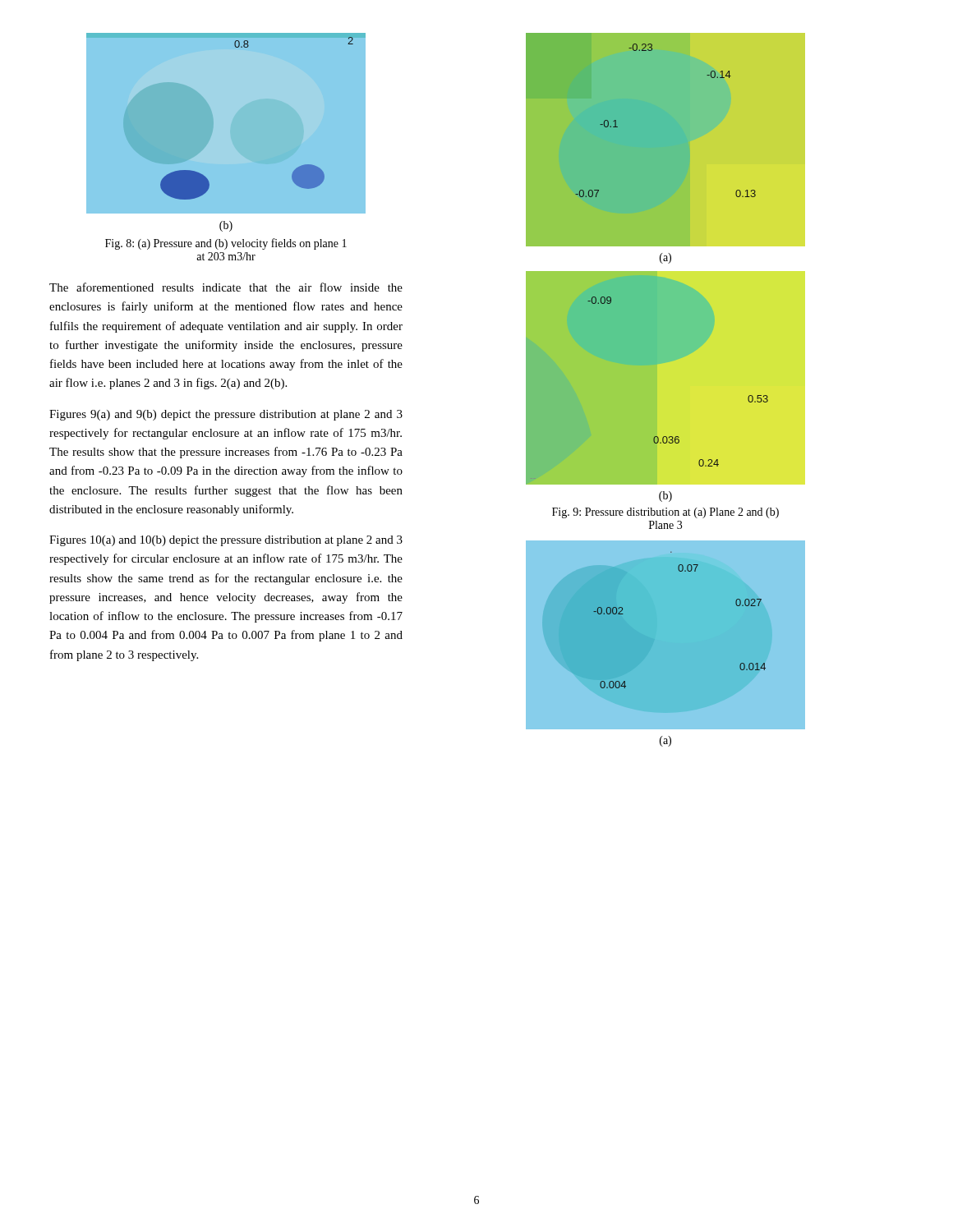Viewport: 953px width, 1232px height.
Task: Select the caption containing "Fig. 8: (a) Pressure"
Action: [x=226, y=250]
